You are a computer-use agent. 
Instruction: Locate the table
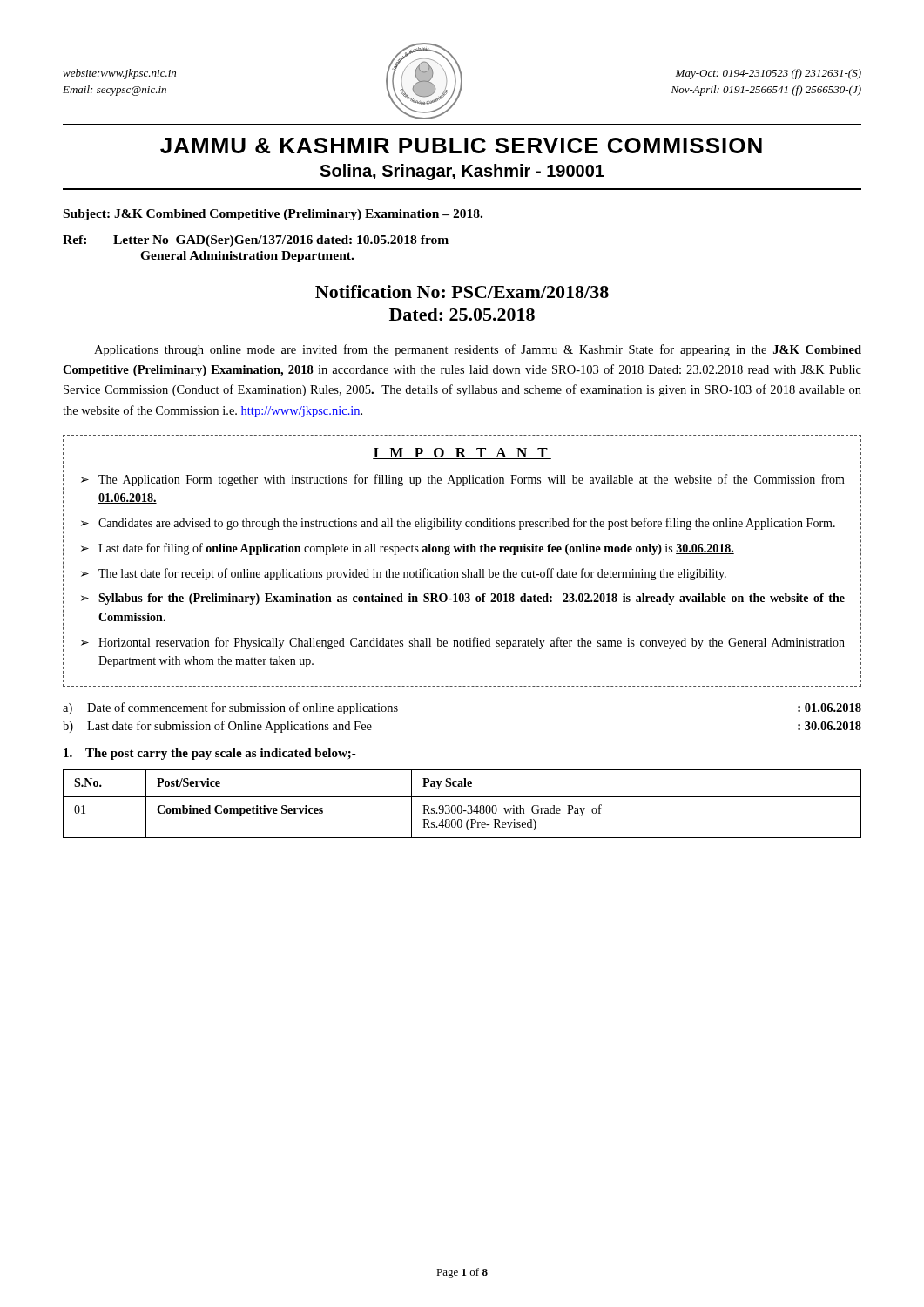462,804
